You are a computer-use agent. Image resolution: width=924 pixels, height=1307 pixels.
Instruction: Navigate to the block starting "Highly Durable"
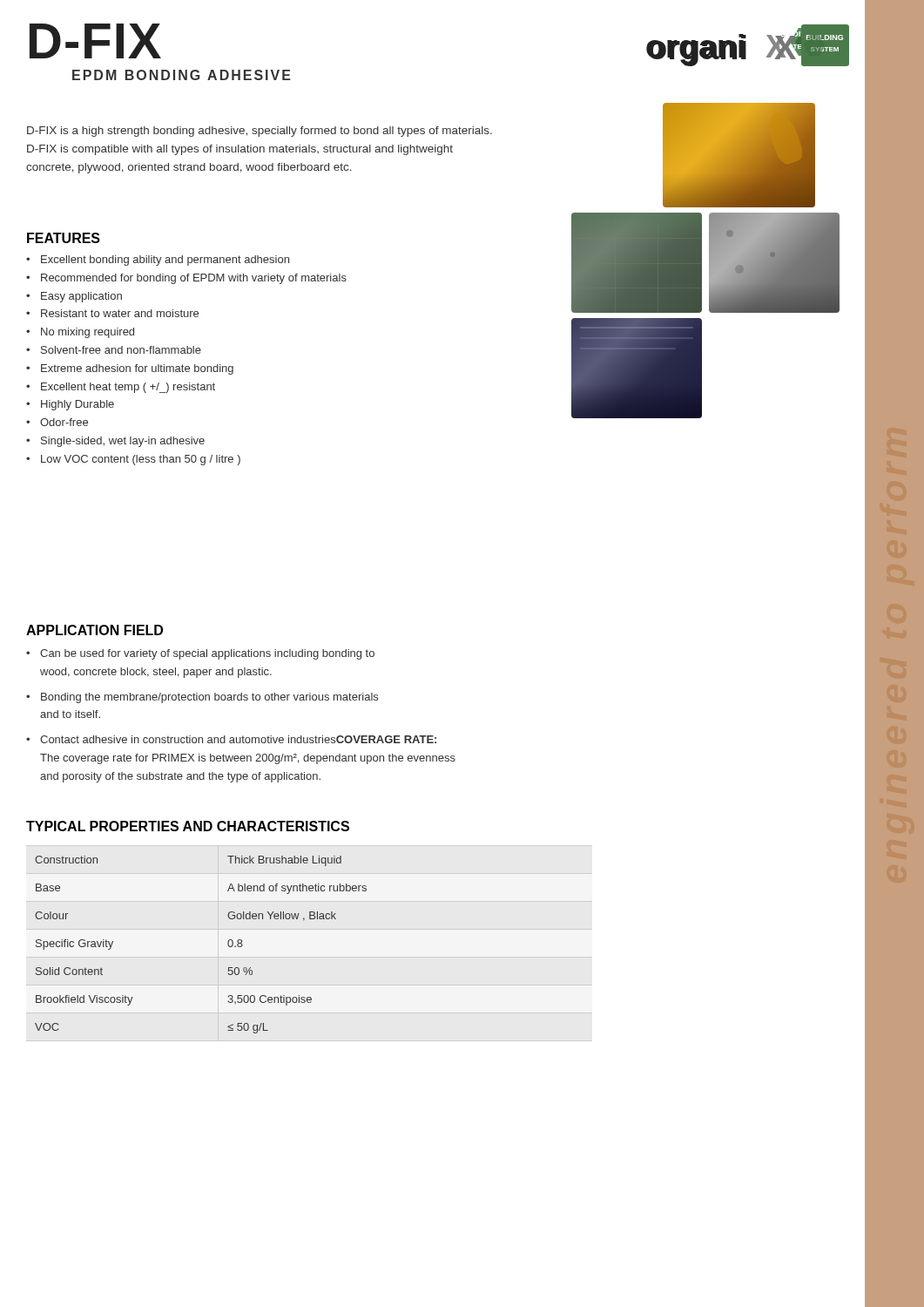click(x=77, y=404)
